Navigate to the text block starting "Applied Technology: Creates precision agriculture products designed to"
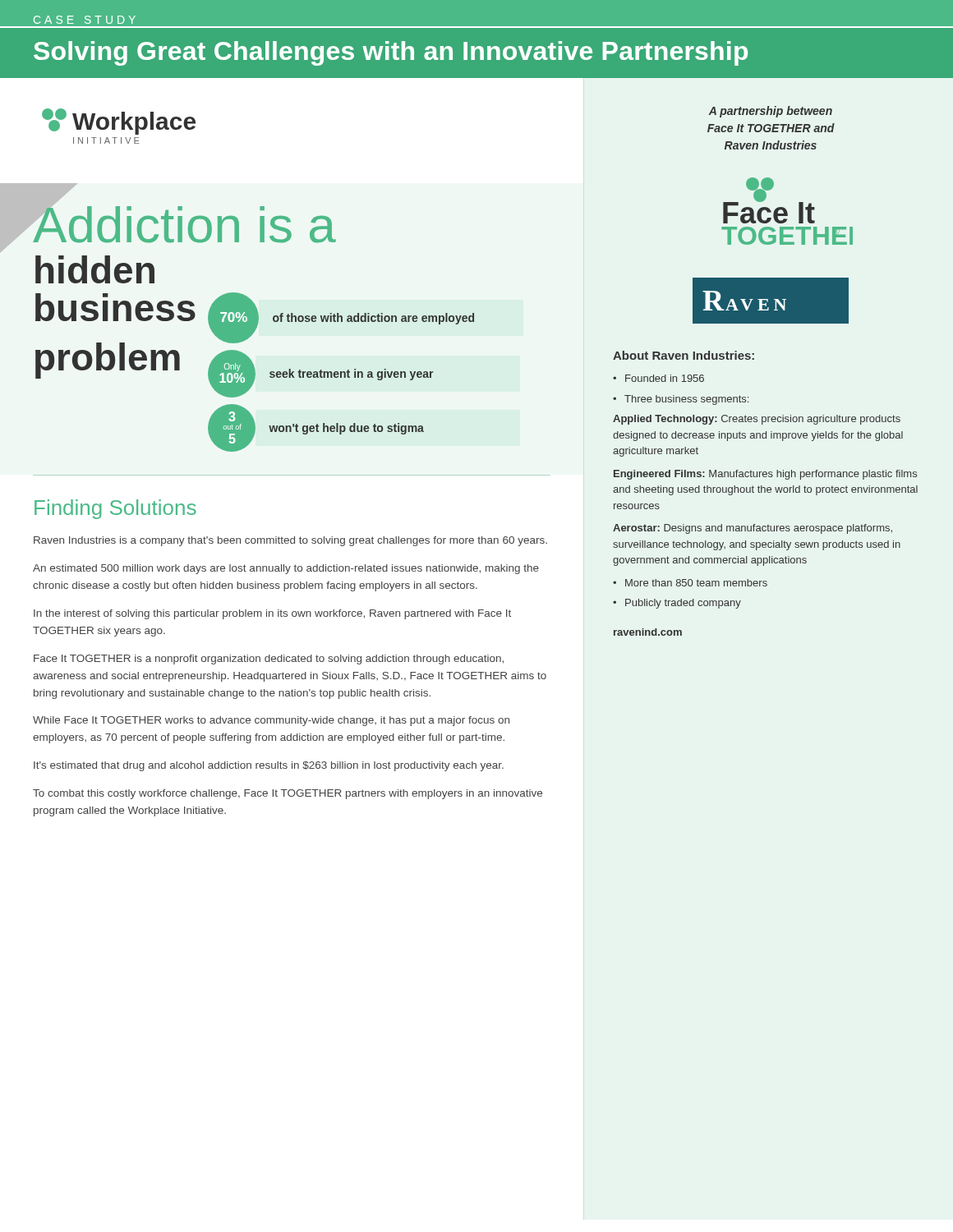 pyautogui.click(x=758, y=435)
